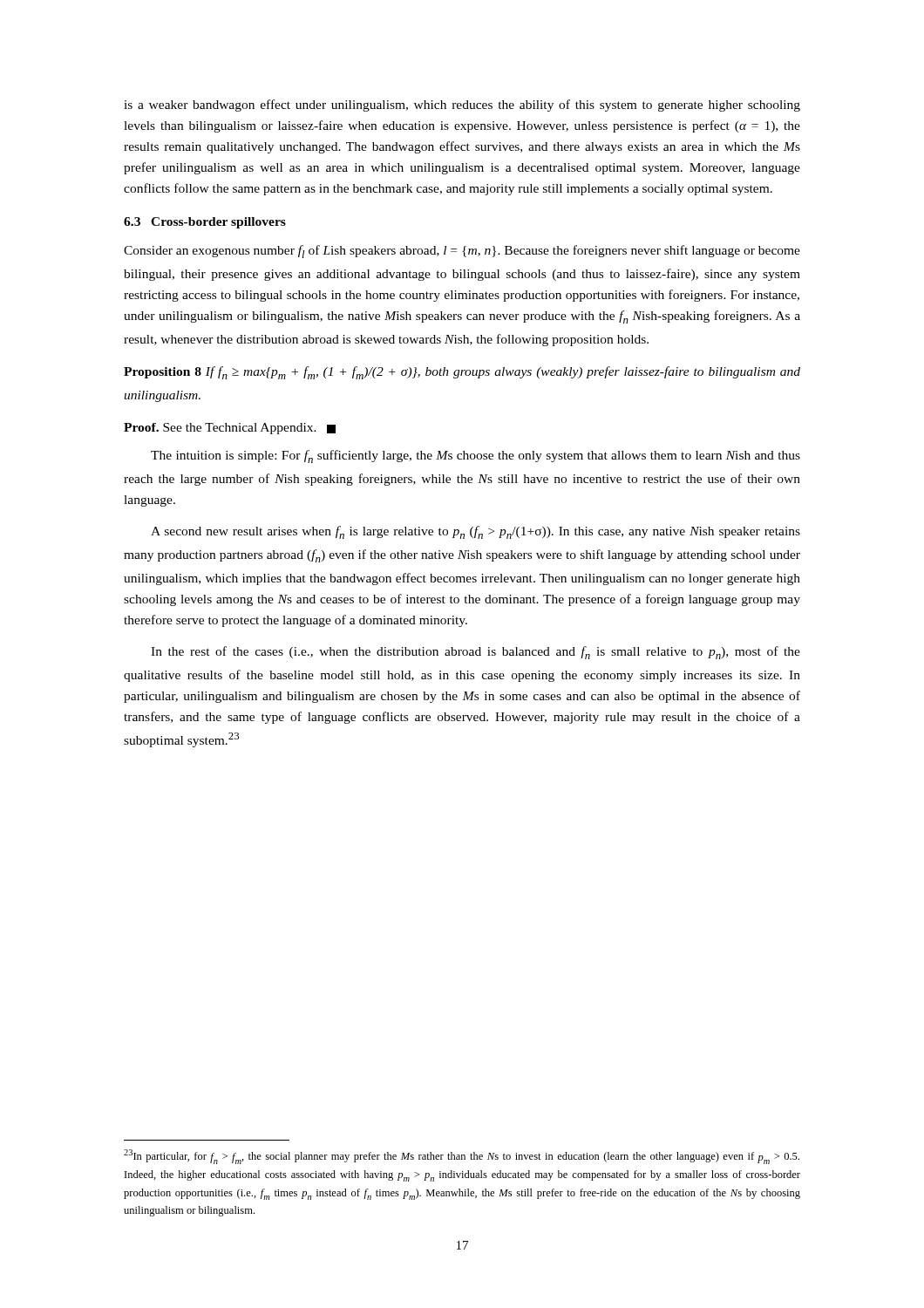Locate the section header
Screen dimensions: 1308x924
205,221
